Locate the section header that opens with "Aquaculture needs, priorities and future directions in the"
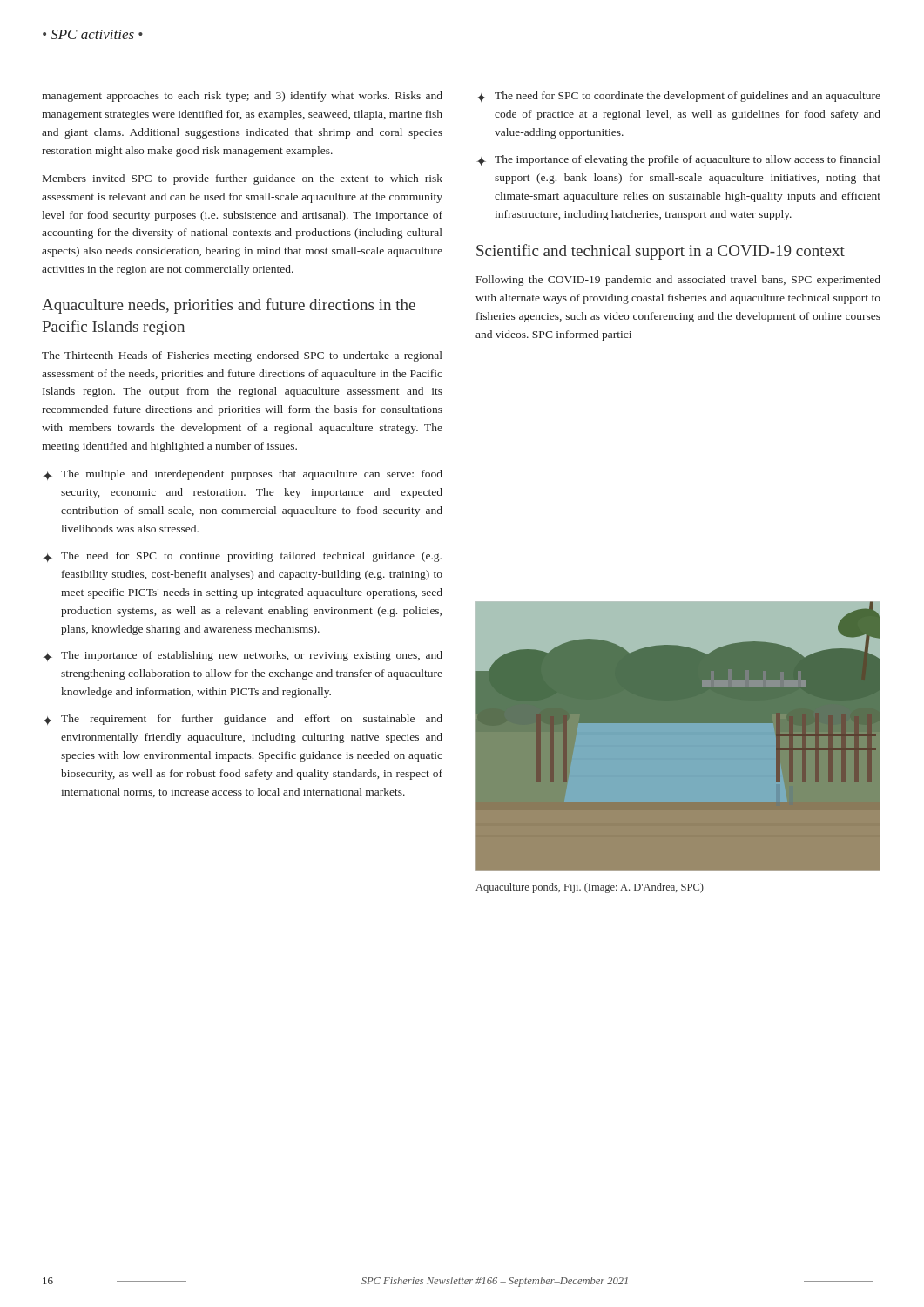Viewport: 924px width, 1307px height. [242, 316]
